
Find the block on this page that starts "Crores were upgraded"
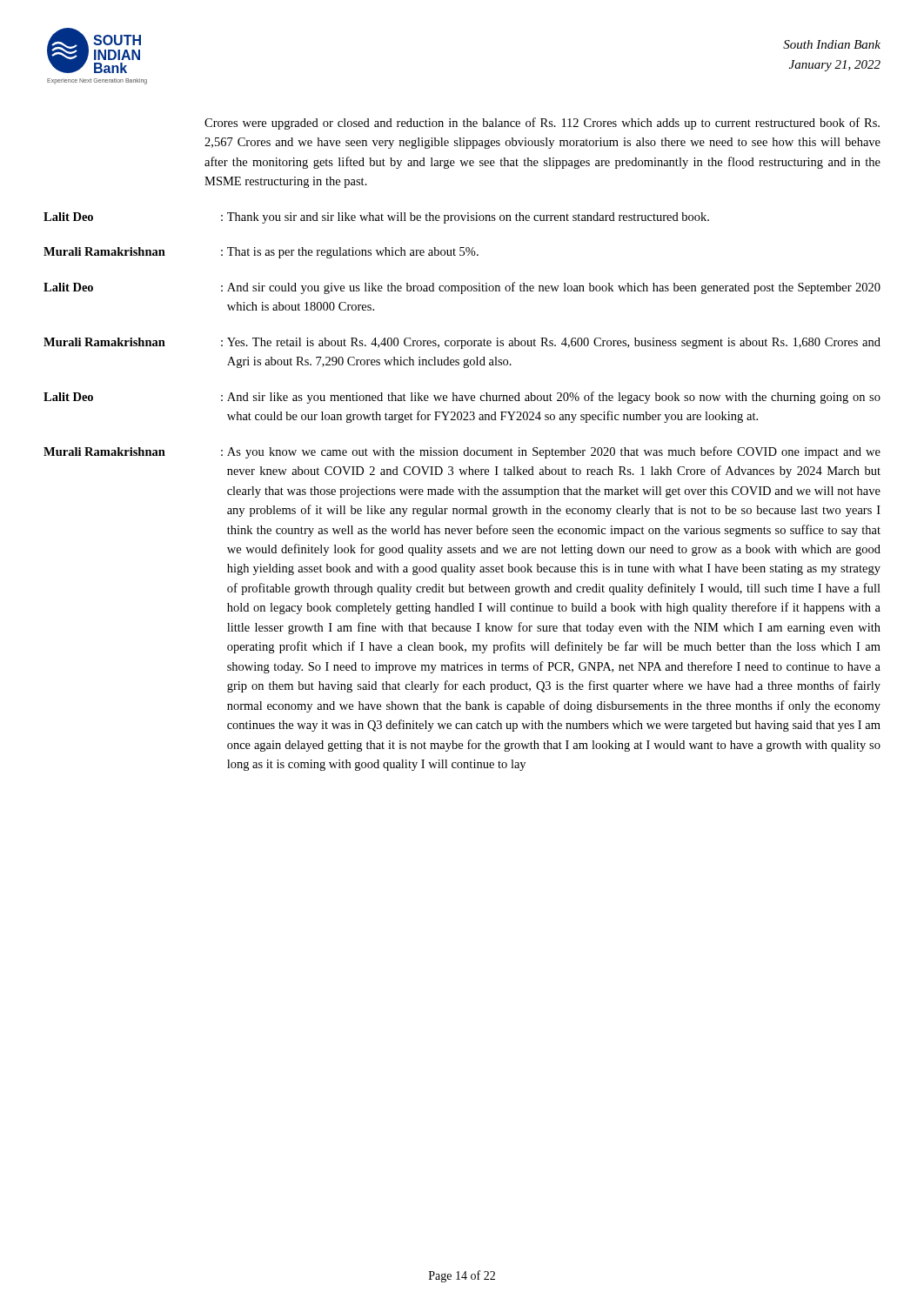[542, 152]
